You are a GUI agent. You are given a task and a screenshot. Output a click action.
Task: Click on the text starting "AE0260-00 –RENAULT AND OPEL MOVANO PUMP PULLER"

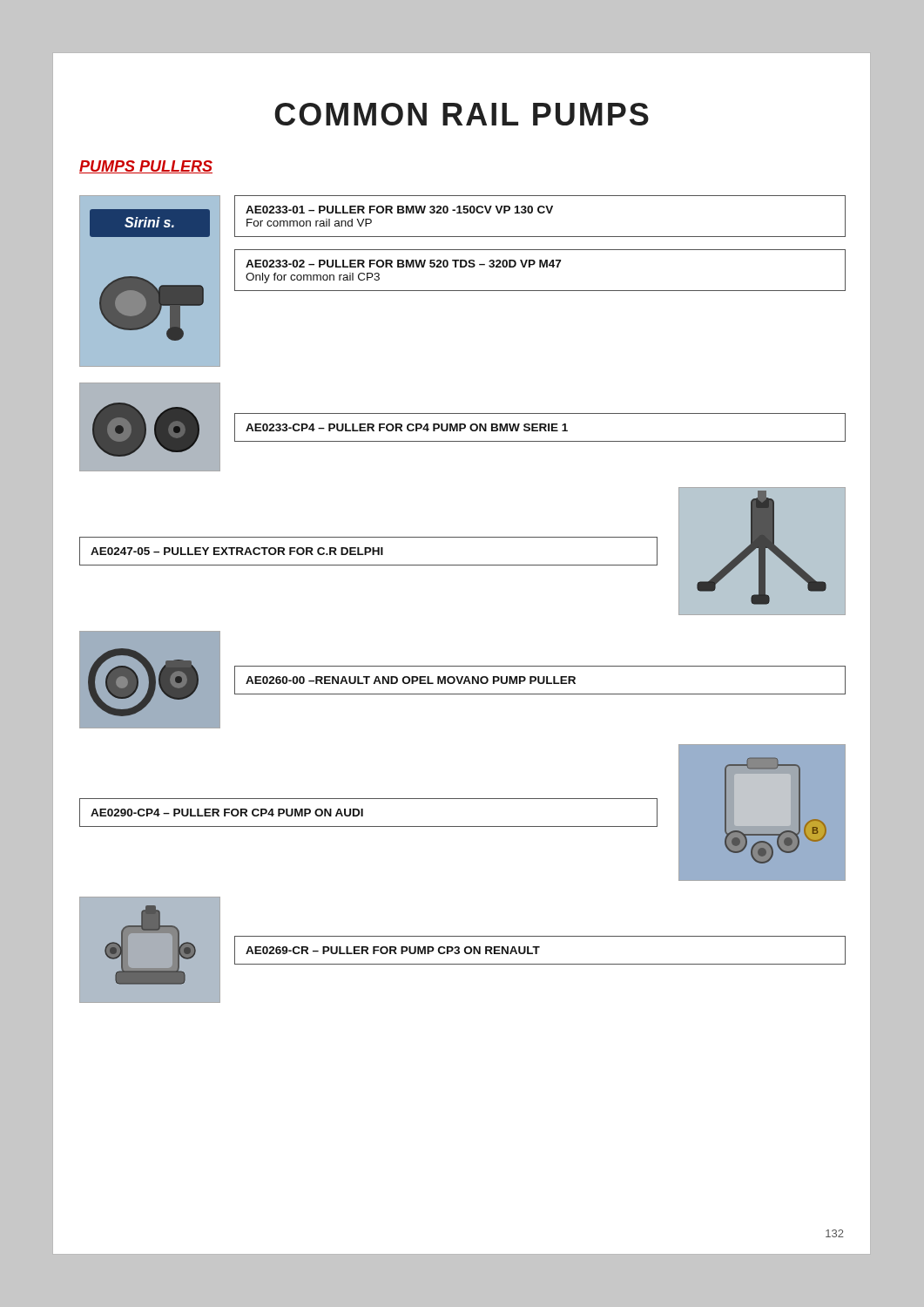point(411,680)
